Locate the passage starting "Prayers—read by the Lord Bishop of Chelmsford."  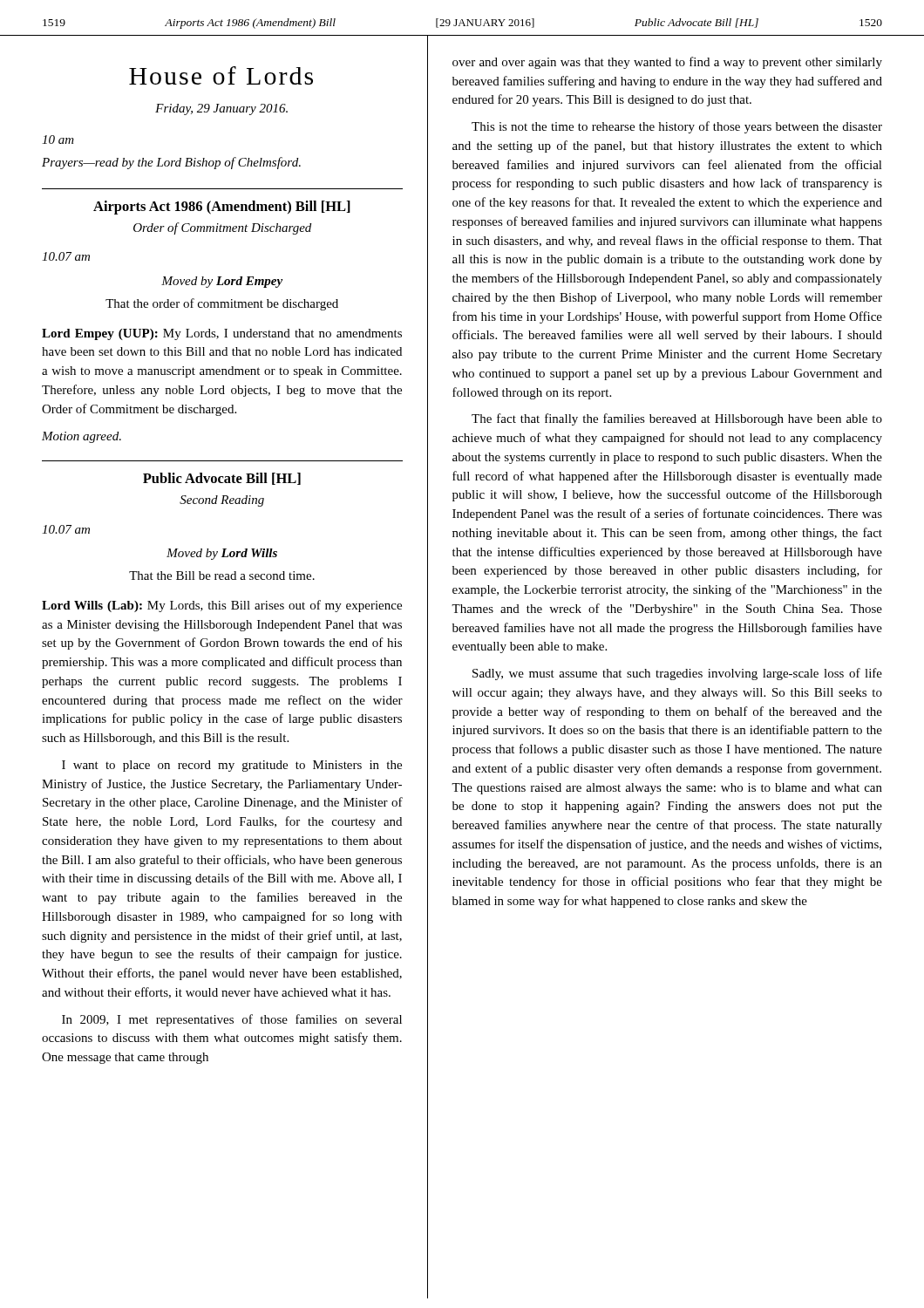(172, 162)
